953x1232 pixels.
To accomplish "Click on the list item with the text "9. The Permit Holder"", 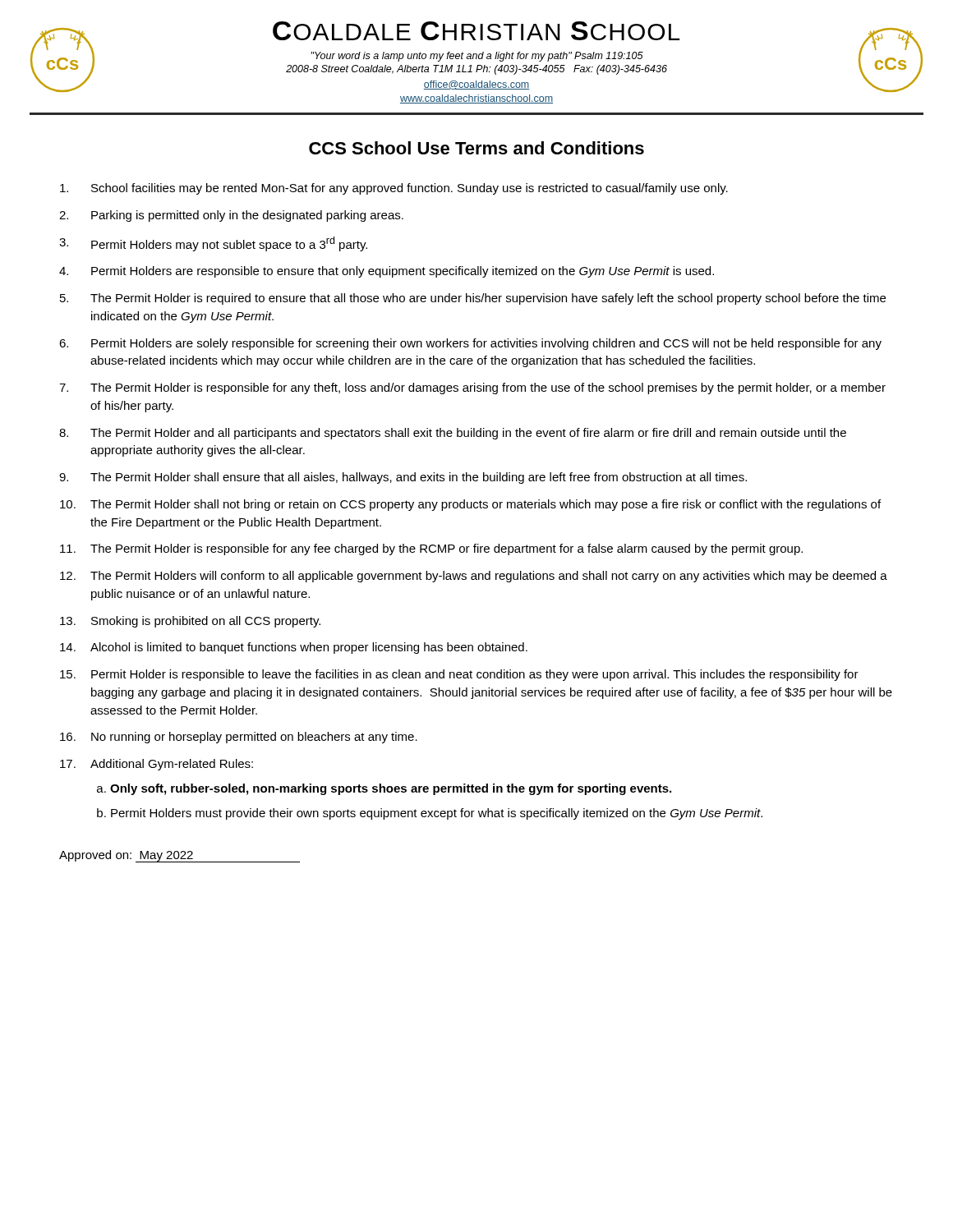I will coord(404,477).
